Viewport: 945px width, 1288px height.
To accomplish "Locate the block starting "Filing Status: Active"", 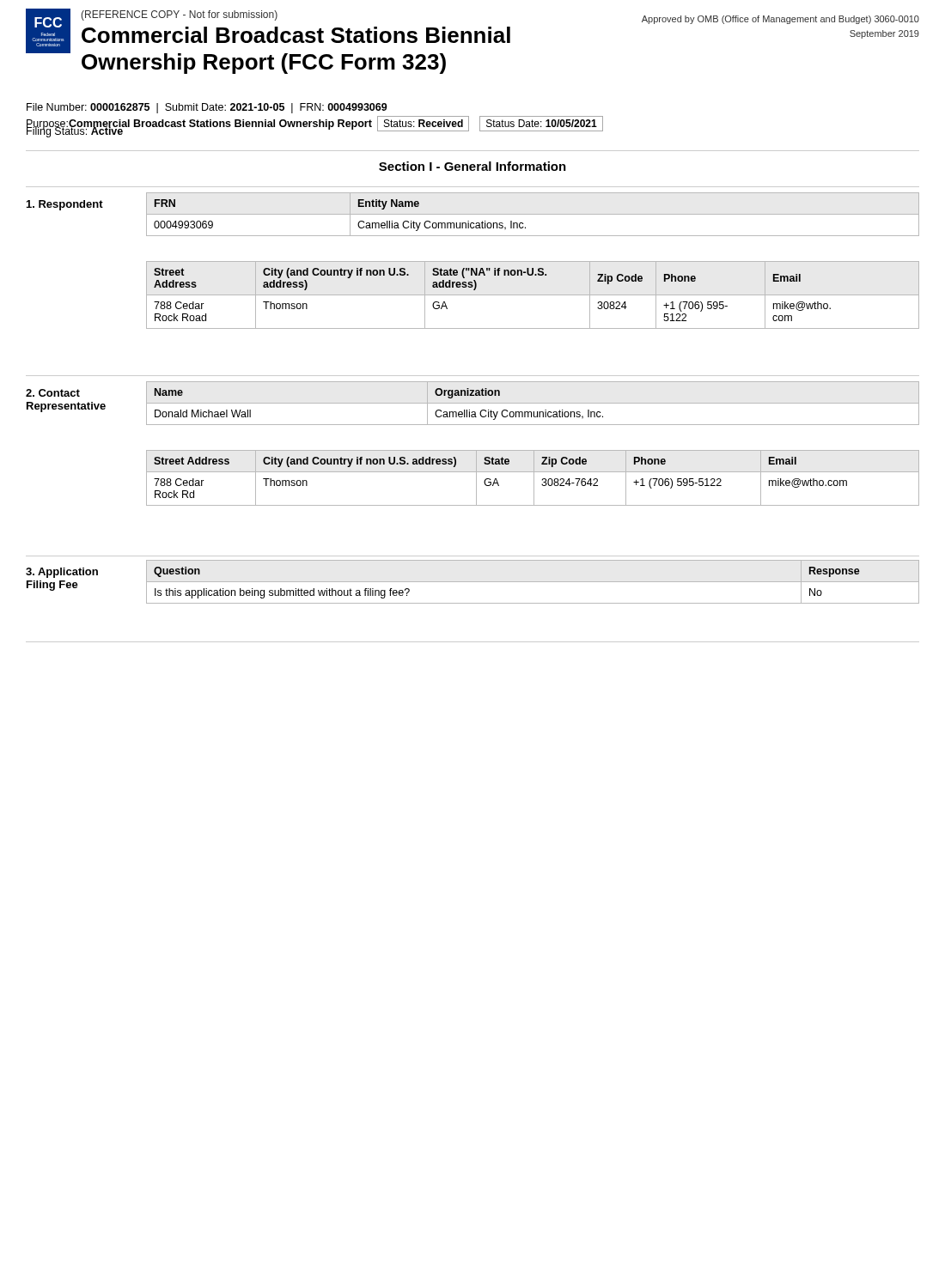I will [x=74, y=131].
